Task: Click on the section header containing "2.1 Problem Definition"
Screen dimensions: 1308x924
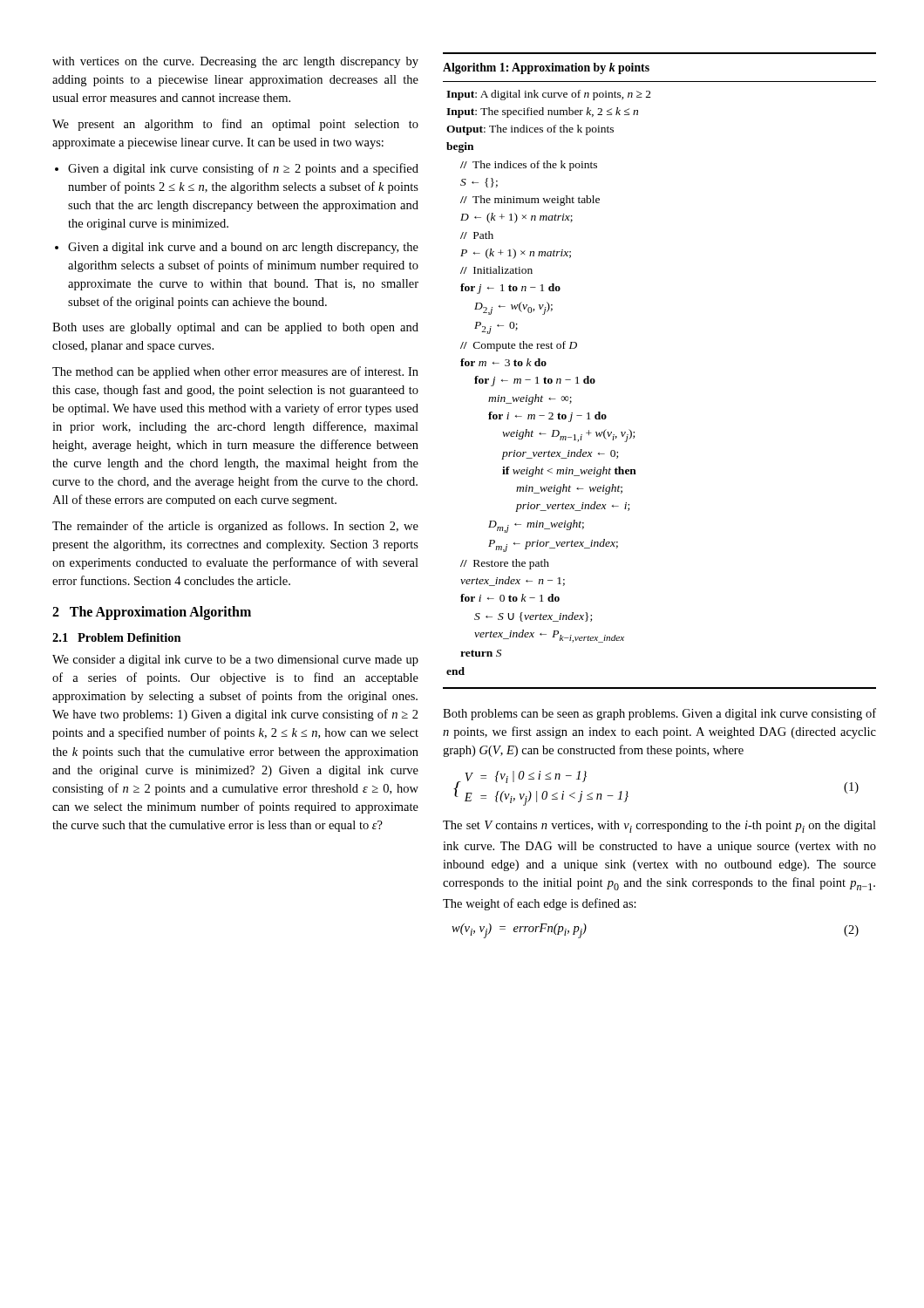Action: 117,638
